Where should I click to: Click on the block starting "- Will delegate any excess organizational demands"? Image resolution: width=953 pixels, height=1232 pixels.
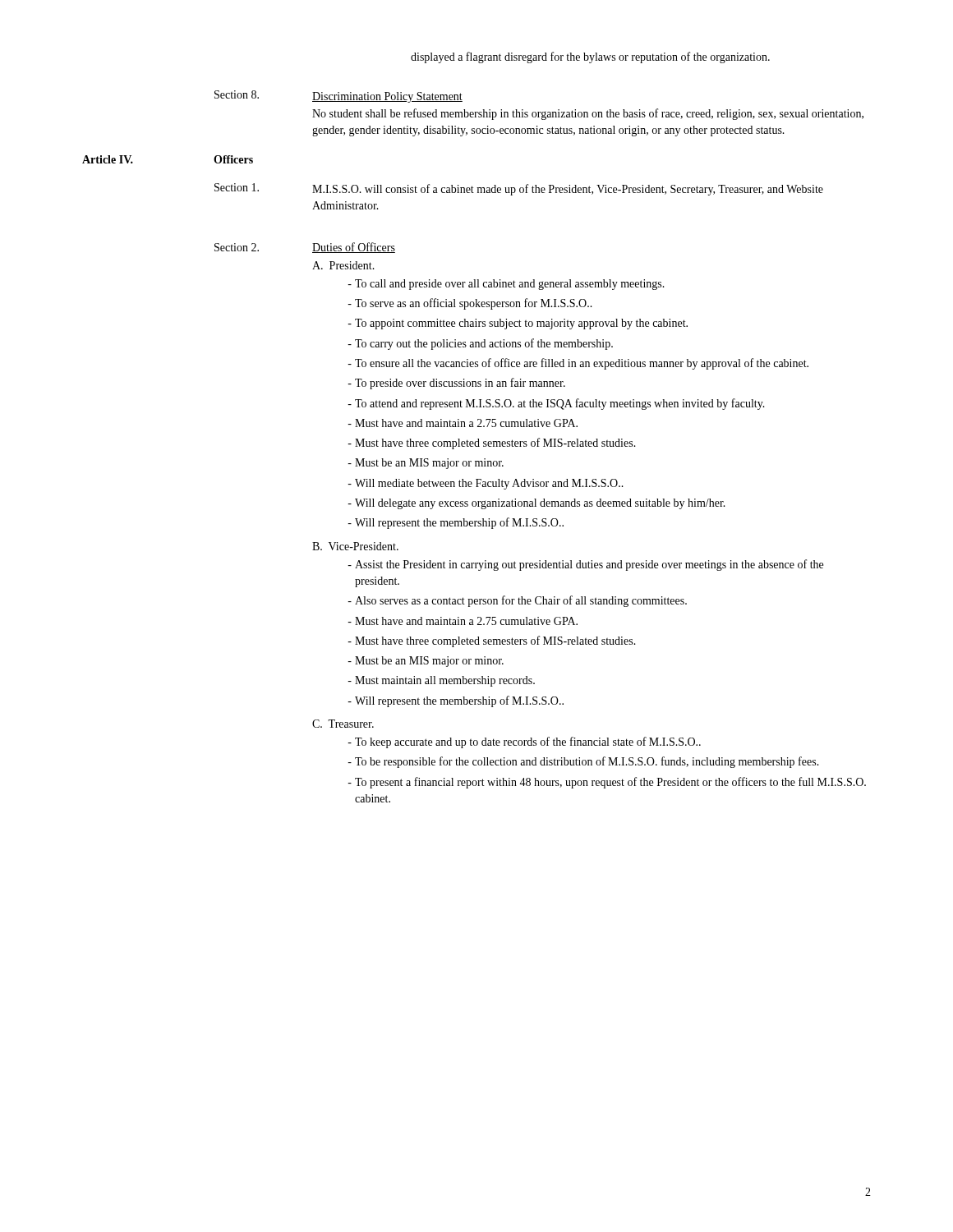click(x=604, y=504)
